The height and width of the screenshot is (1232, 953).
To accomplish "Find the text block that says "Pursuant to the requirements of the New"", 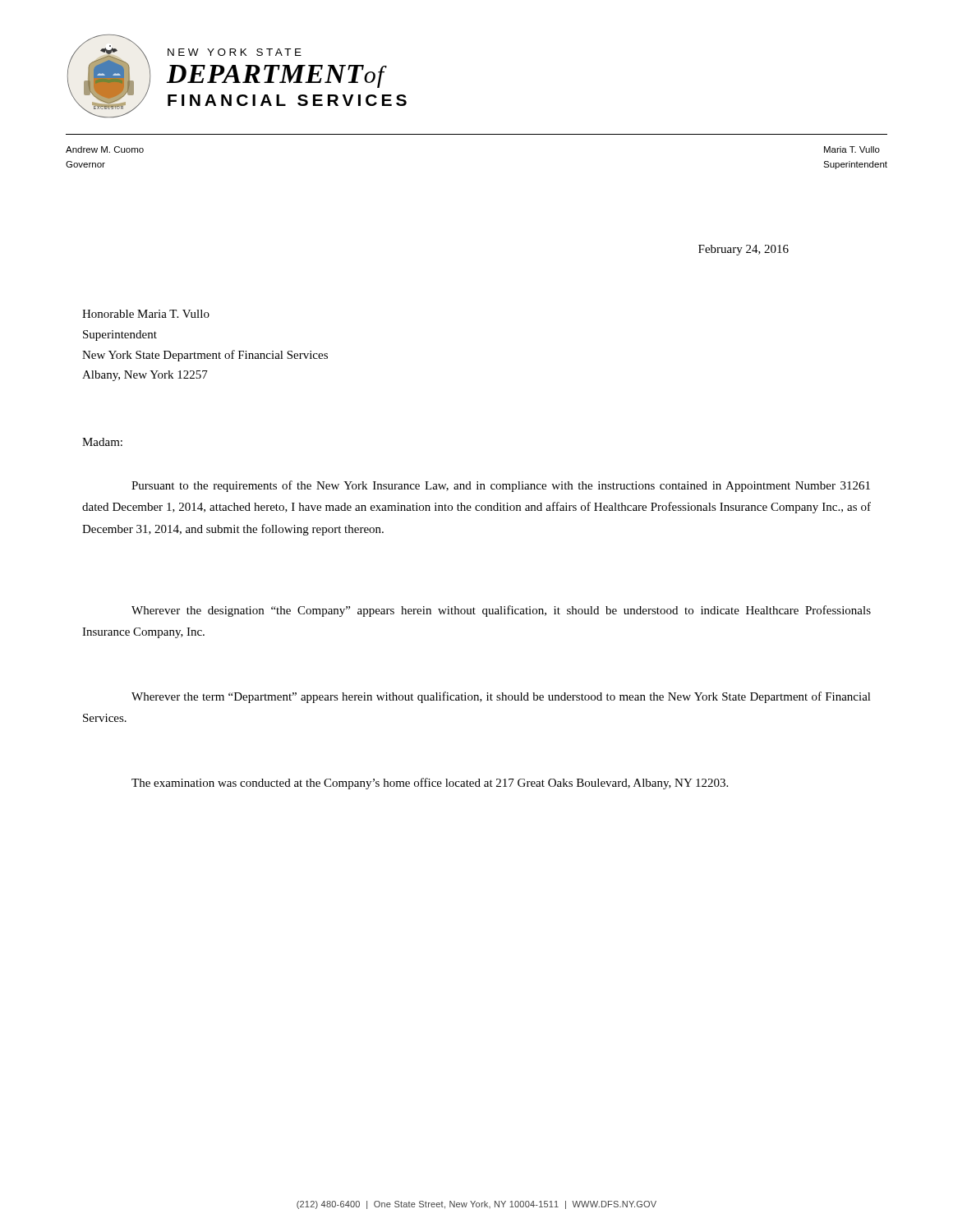I will [476, 507].
